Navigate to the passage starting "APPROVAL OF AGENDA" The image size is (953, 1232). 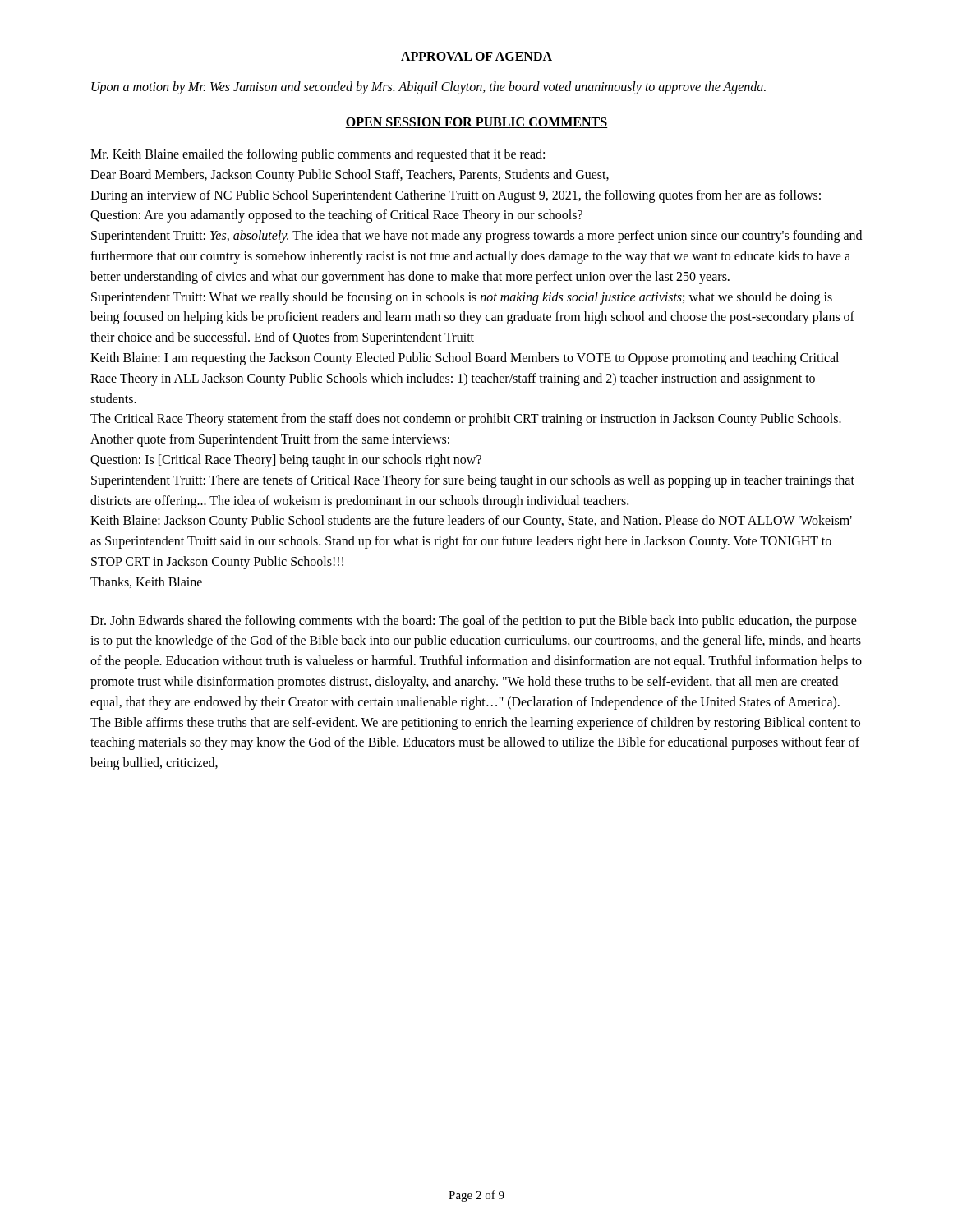pos(476,56)
